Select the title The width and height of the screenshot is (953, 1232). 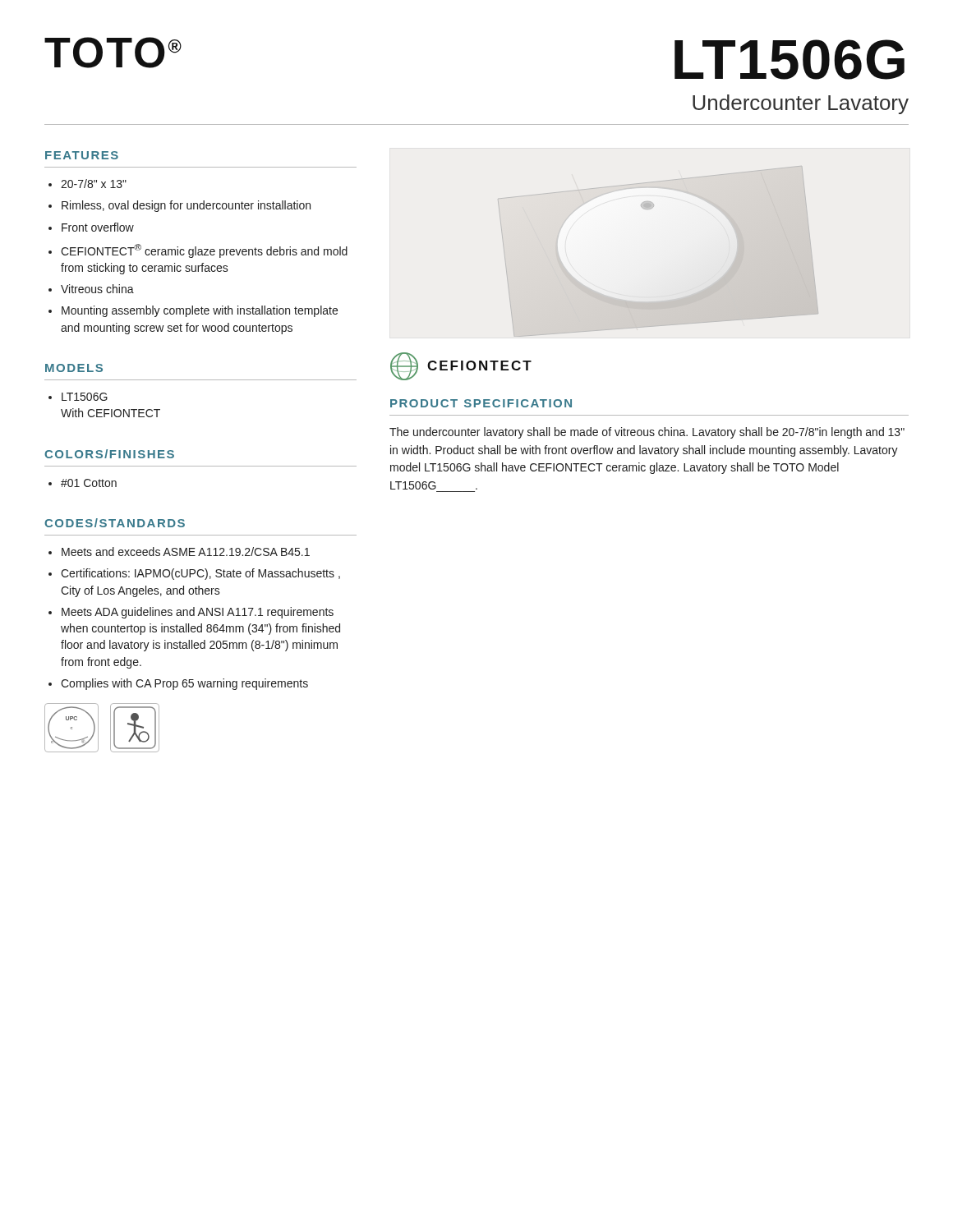coord(790,59)
